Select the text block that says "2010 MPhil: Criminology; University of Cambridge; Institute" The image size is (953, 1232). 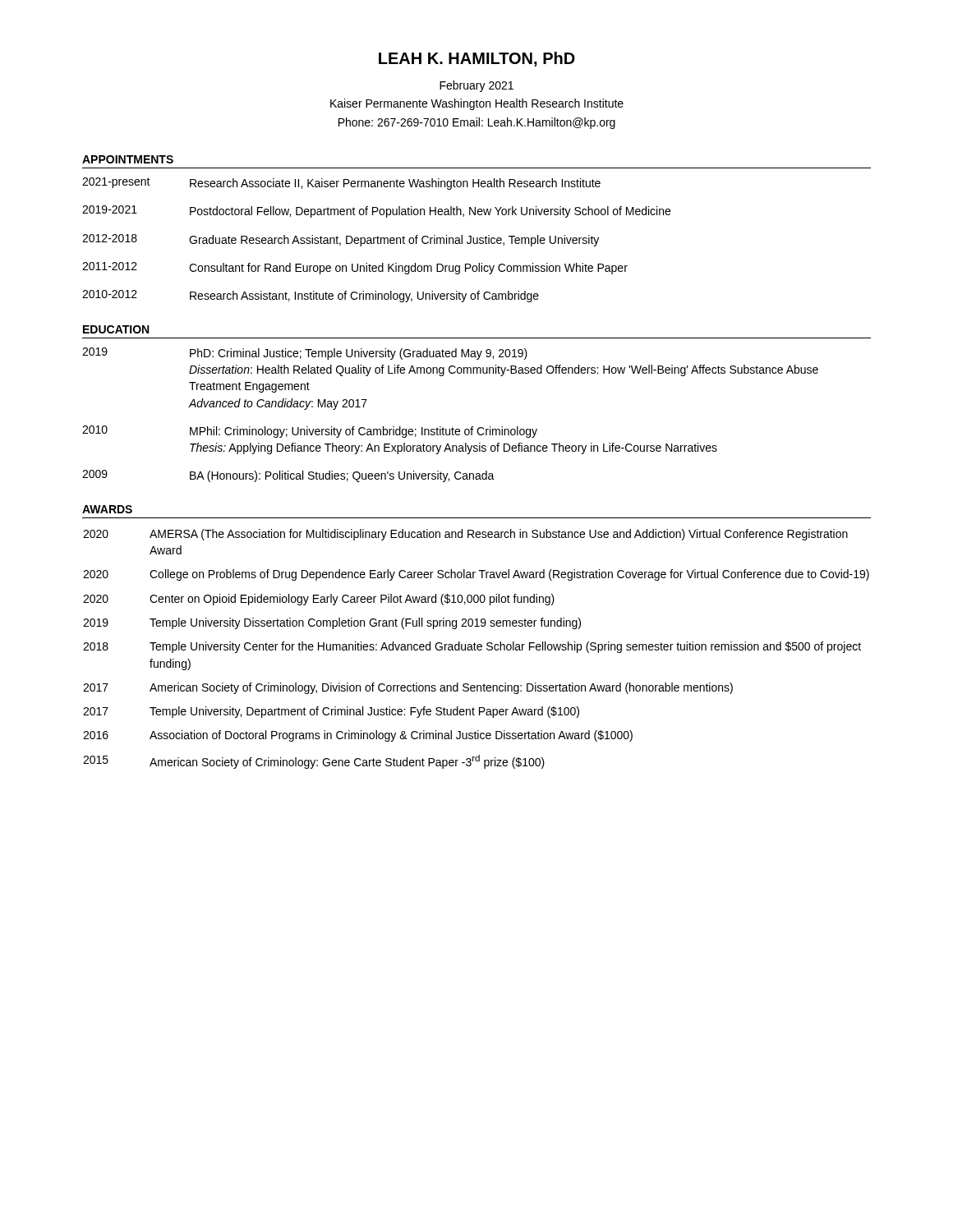[x=476, y=440]
